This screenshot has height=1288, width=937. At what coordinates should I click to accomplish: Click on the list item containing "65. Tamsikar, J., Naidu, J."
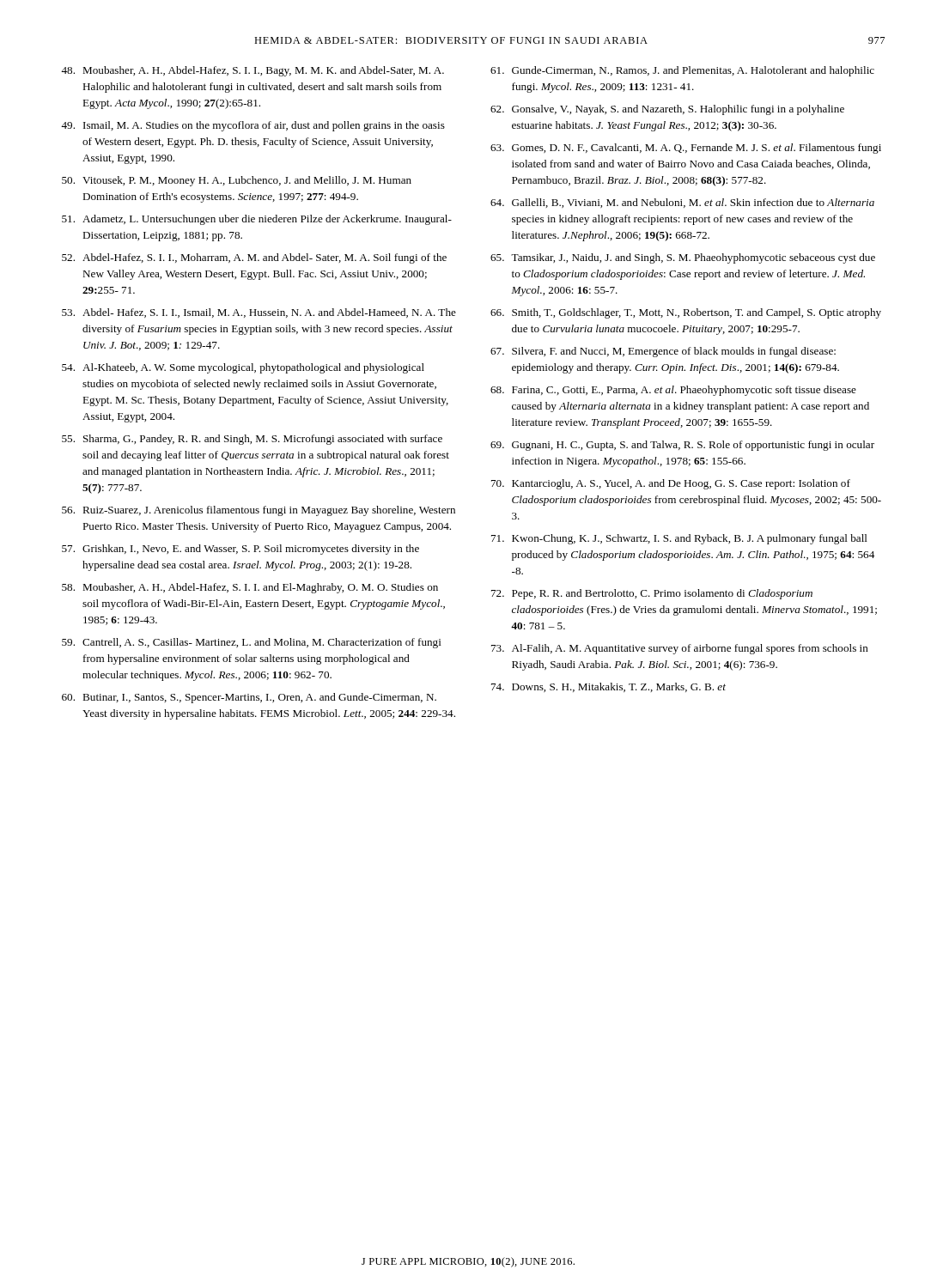coord(683,273)
